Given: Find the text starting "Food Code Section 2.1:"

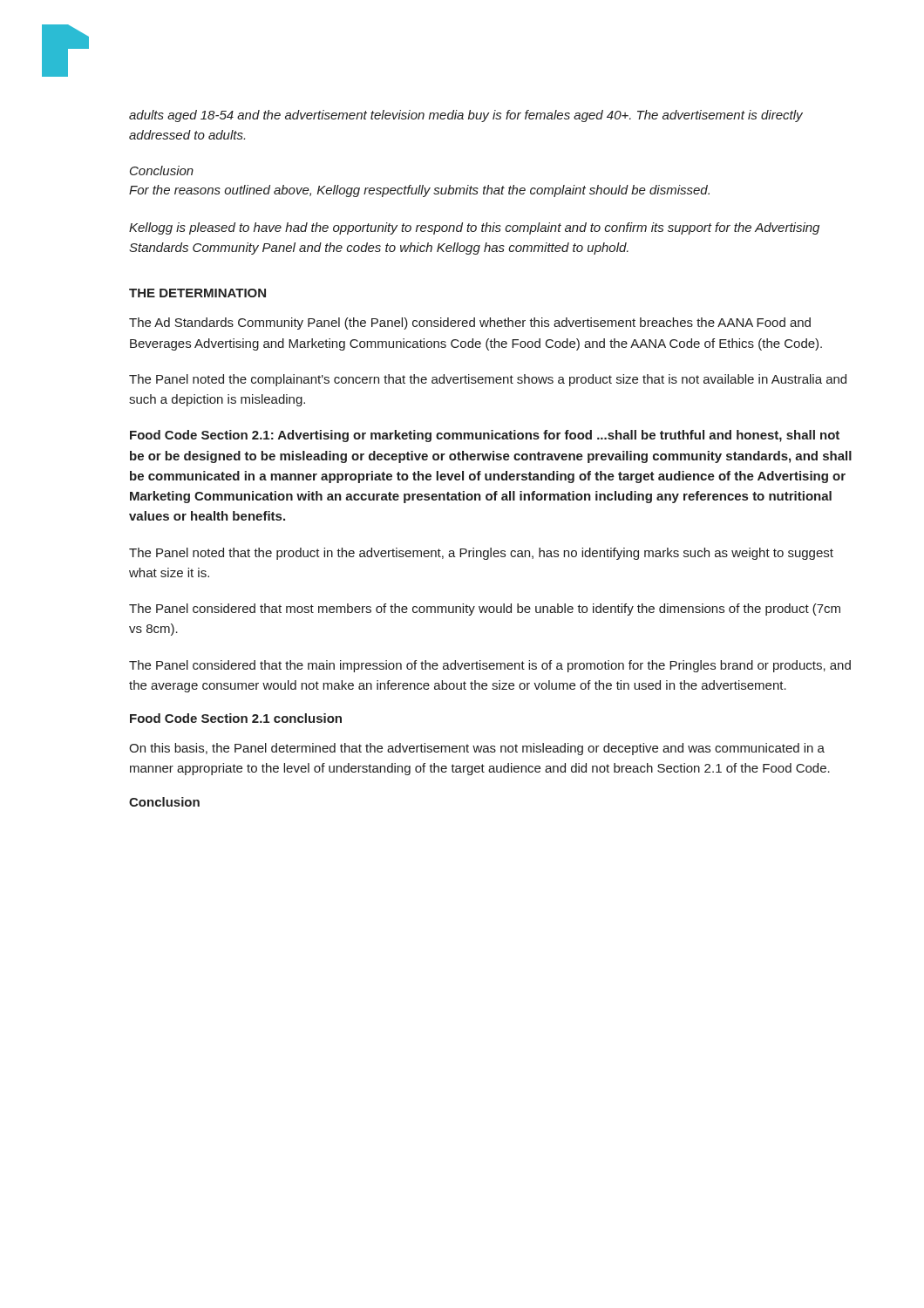Looking at the screenshot, I should 491,475.
